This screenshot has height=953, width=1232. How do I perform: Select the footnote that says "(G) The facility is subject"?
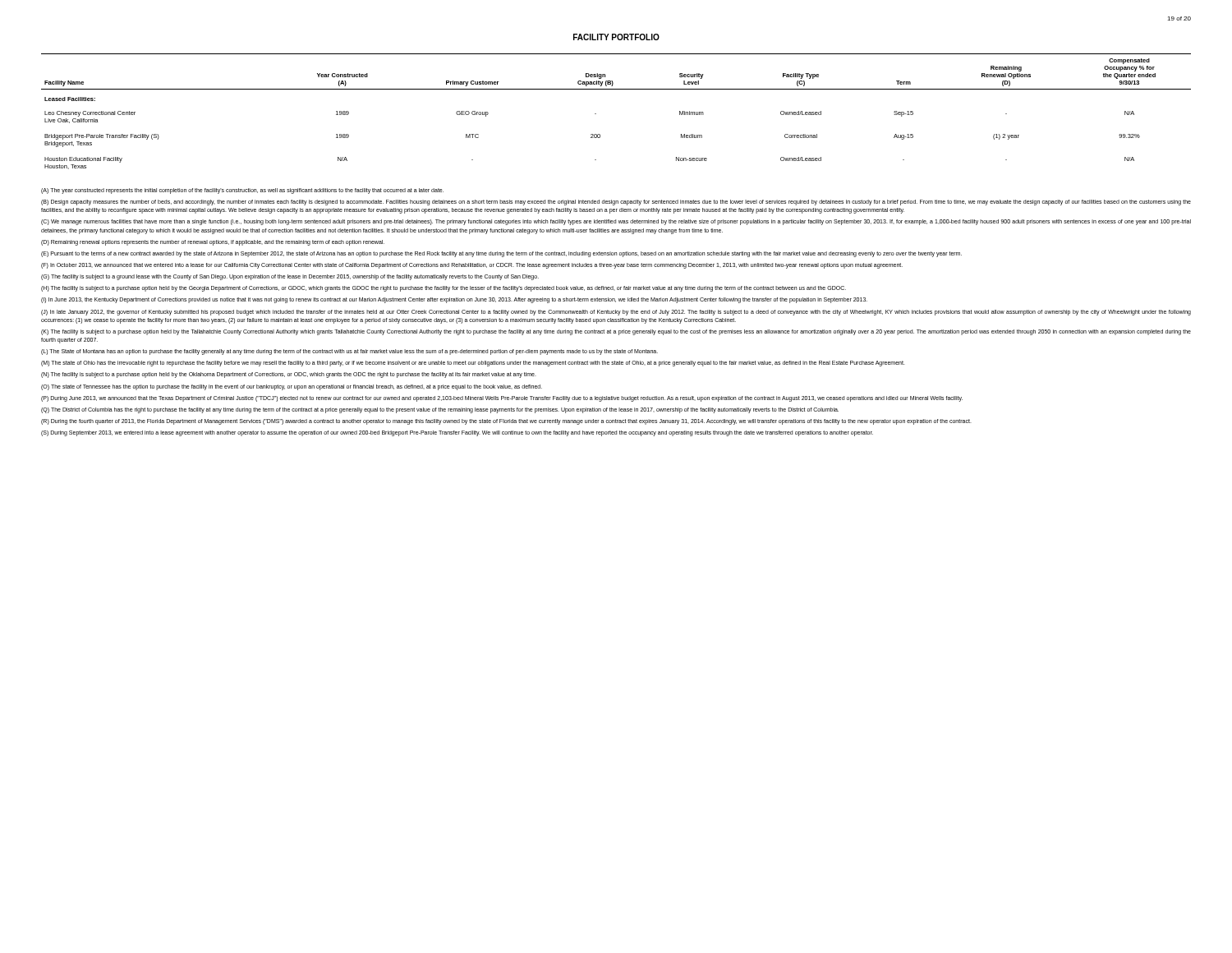tap(290, 277)
